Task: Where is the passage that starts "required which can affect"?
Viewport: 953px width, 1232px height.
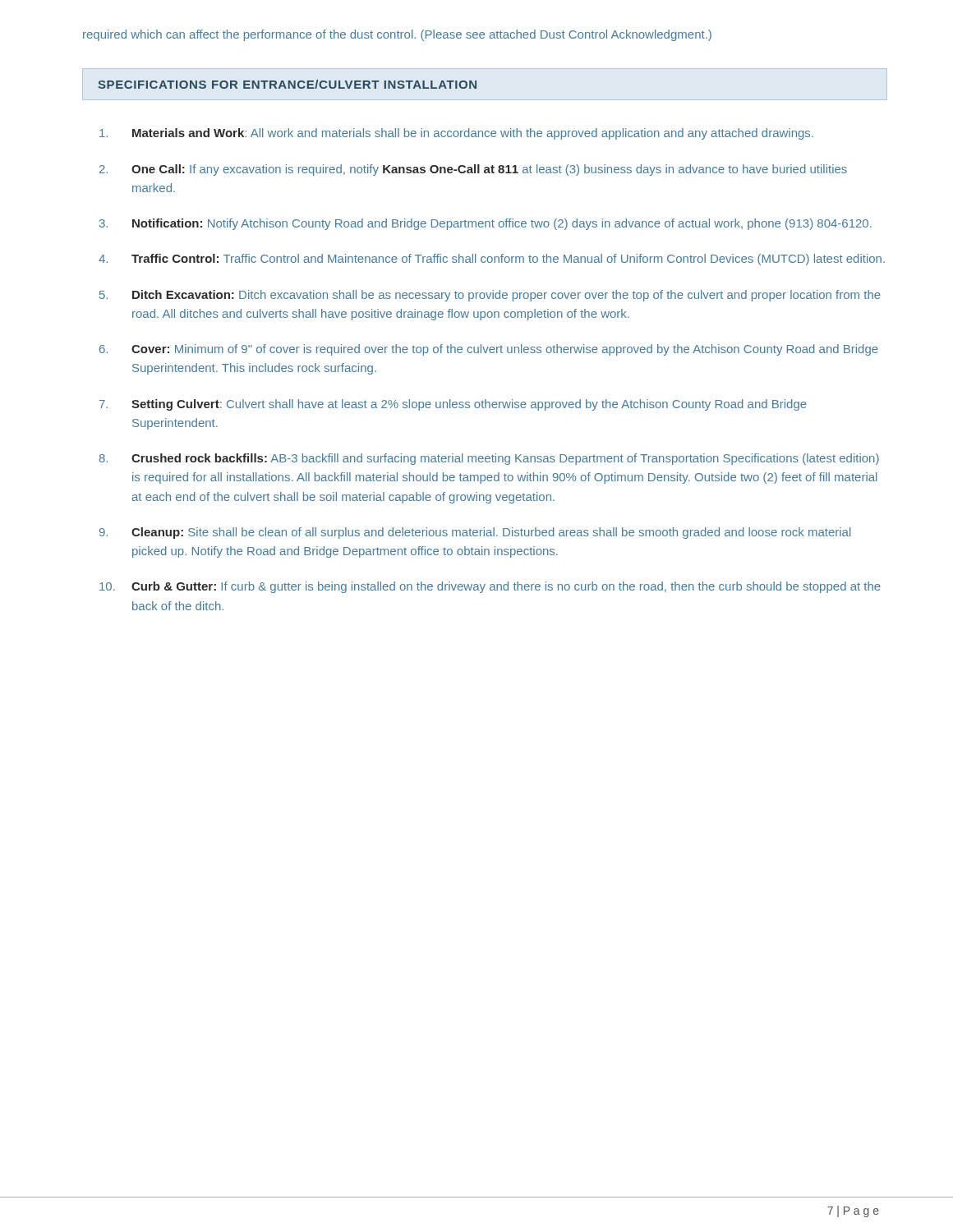Action: (397, 34)
